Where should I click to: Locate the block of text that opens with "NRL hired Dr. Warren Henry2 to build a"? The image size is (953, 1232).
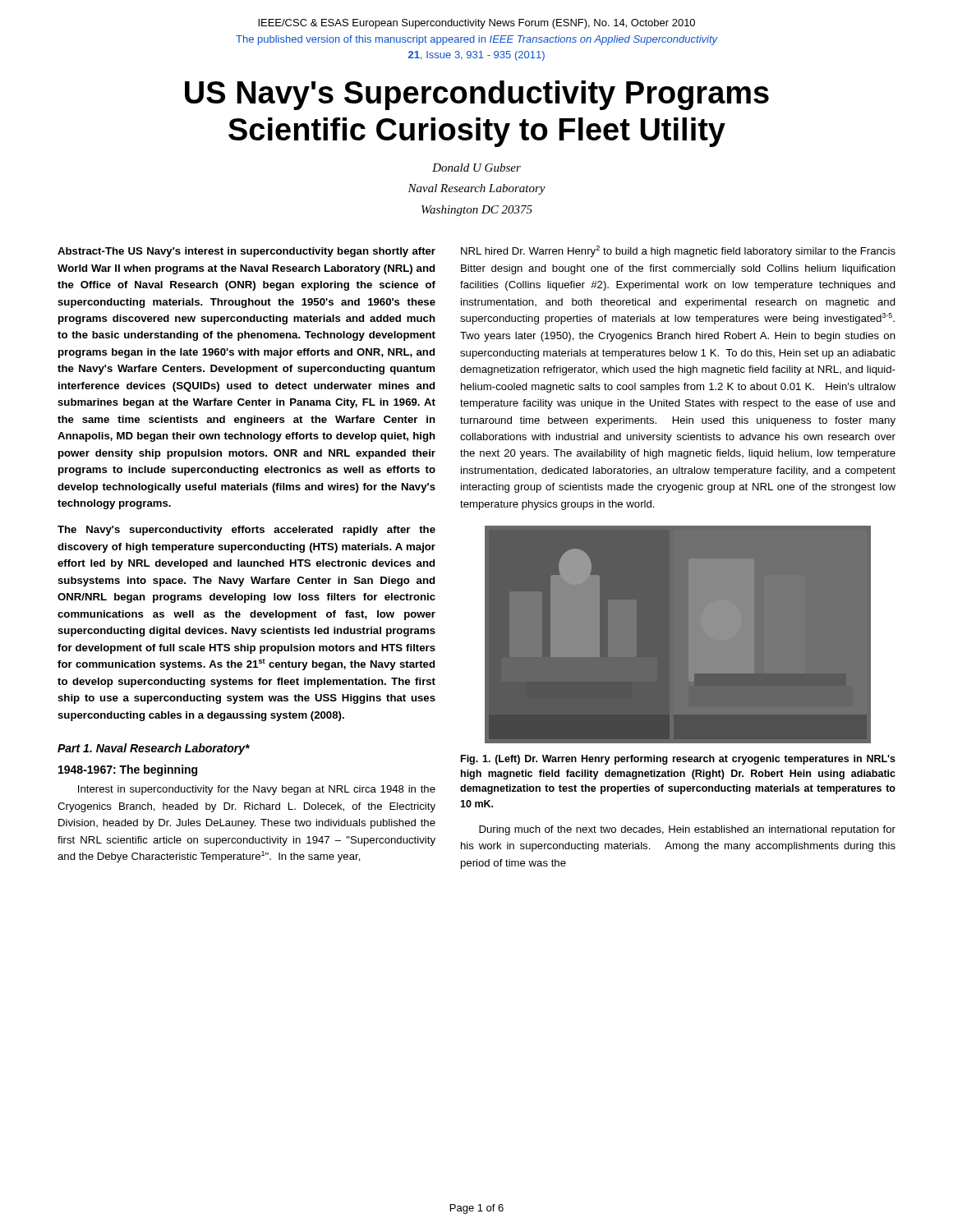click(x=678, y=377)
